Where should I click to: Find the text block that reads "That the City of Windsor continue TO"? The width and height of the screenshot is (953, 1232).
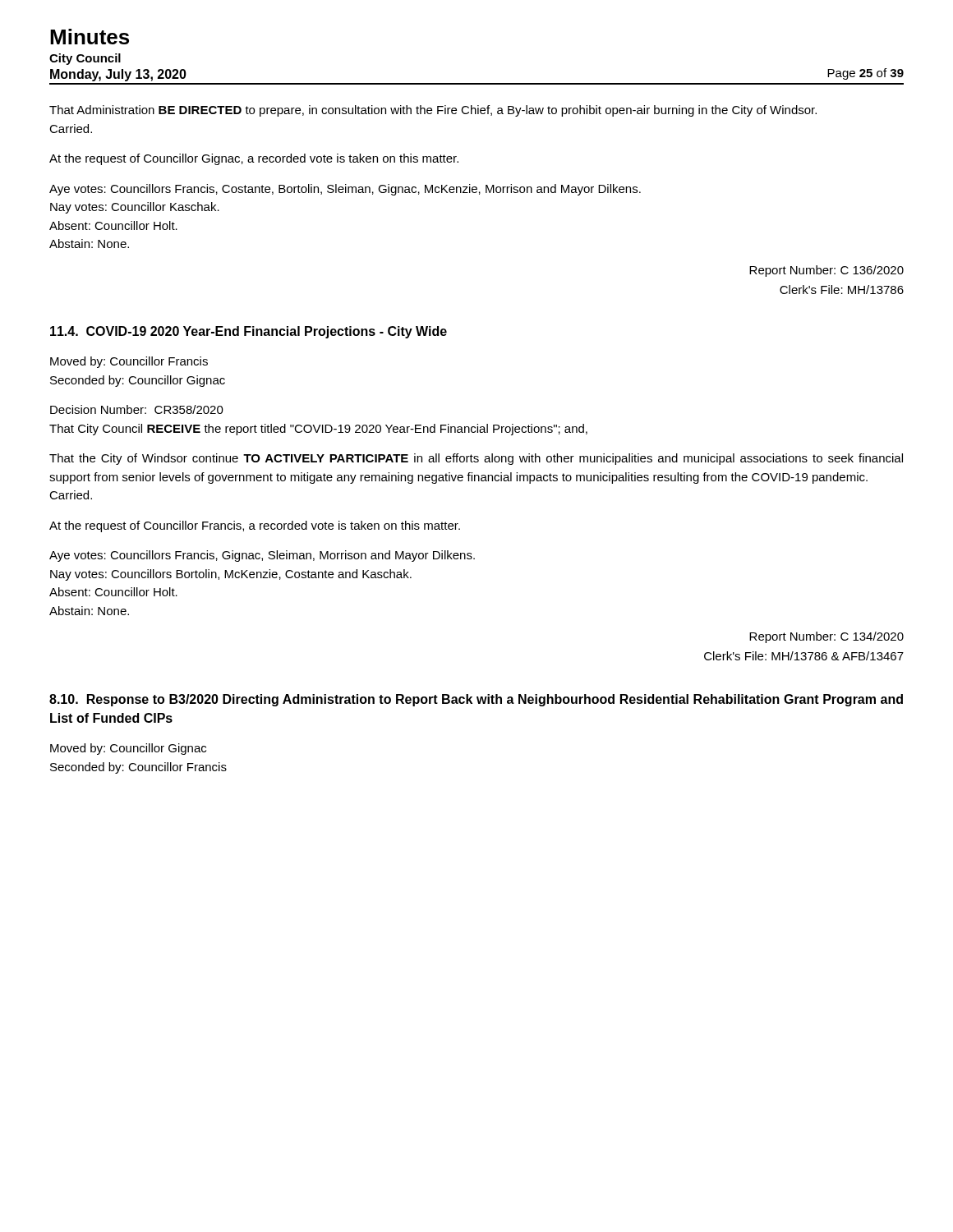(x=476, y=477)
